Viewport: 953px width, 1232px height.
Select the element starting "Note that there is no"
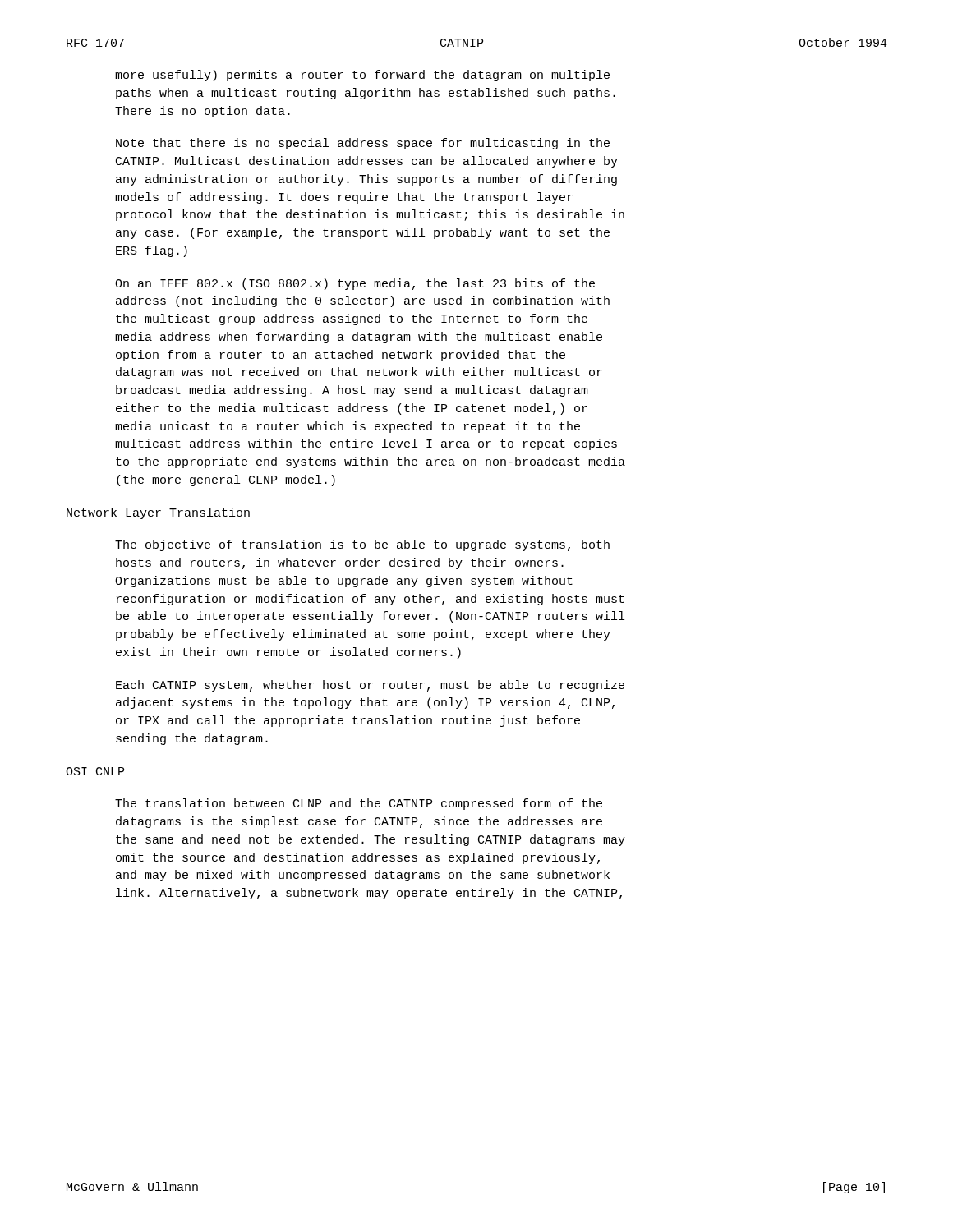pyautogui.click(x=370, y=198)
